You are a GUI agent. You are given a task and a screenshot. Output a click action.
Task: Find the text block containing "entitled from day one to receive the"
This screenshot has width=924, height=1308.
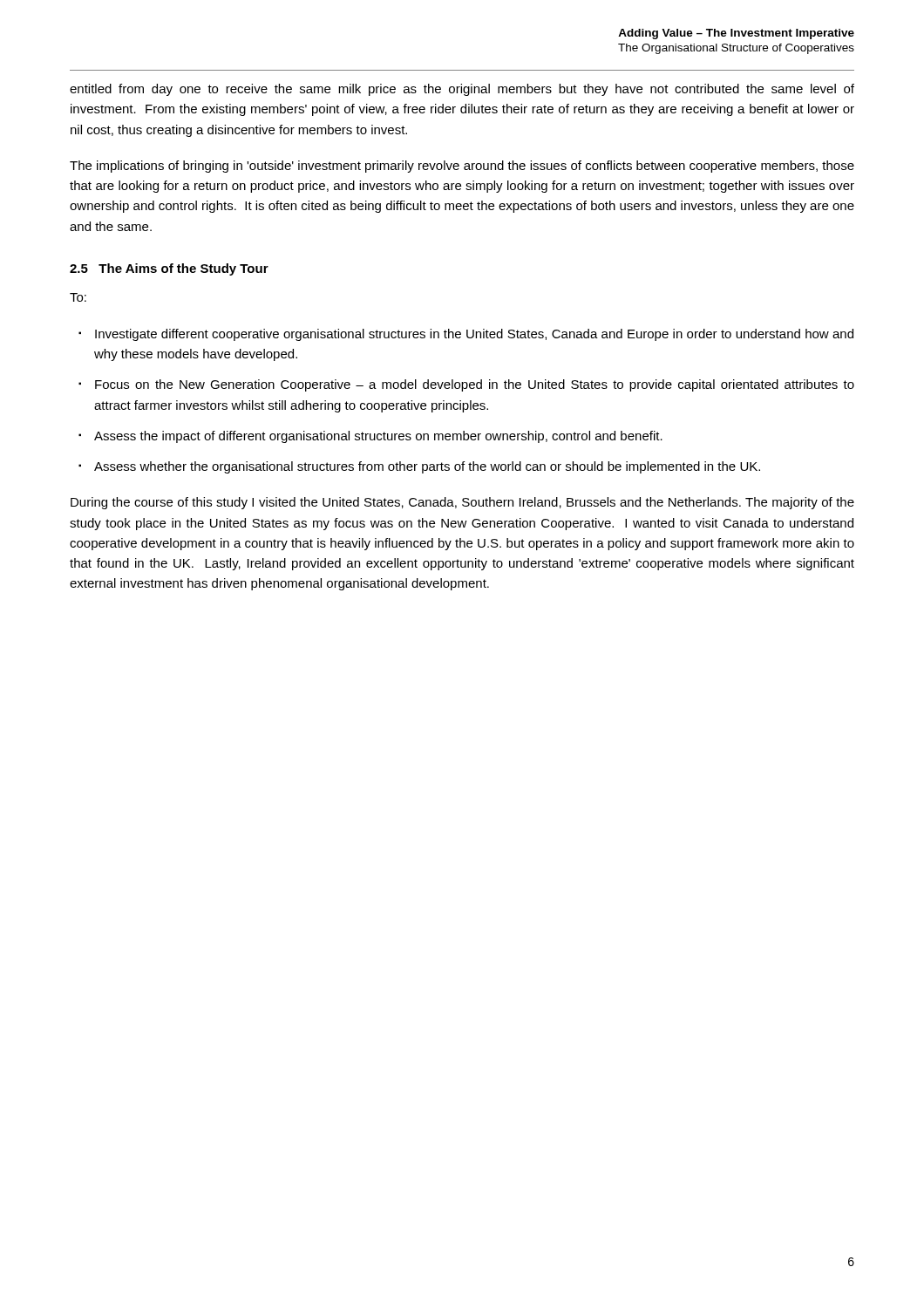[462, 109]
